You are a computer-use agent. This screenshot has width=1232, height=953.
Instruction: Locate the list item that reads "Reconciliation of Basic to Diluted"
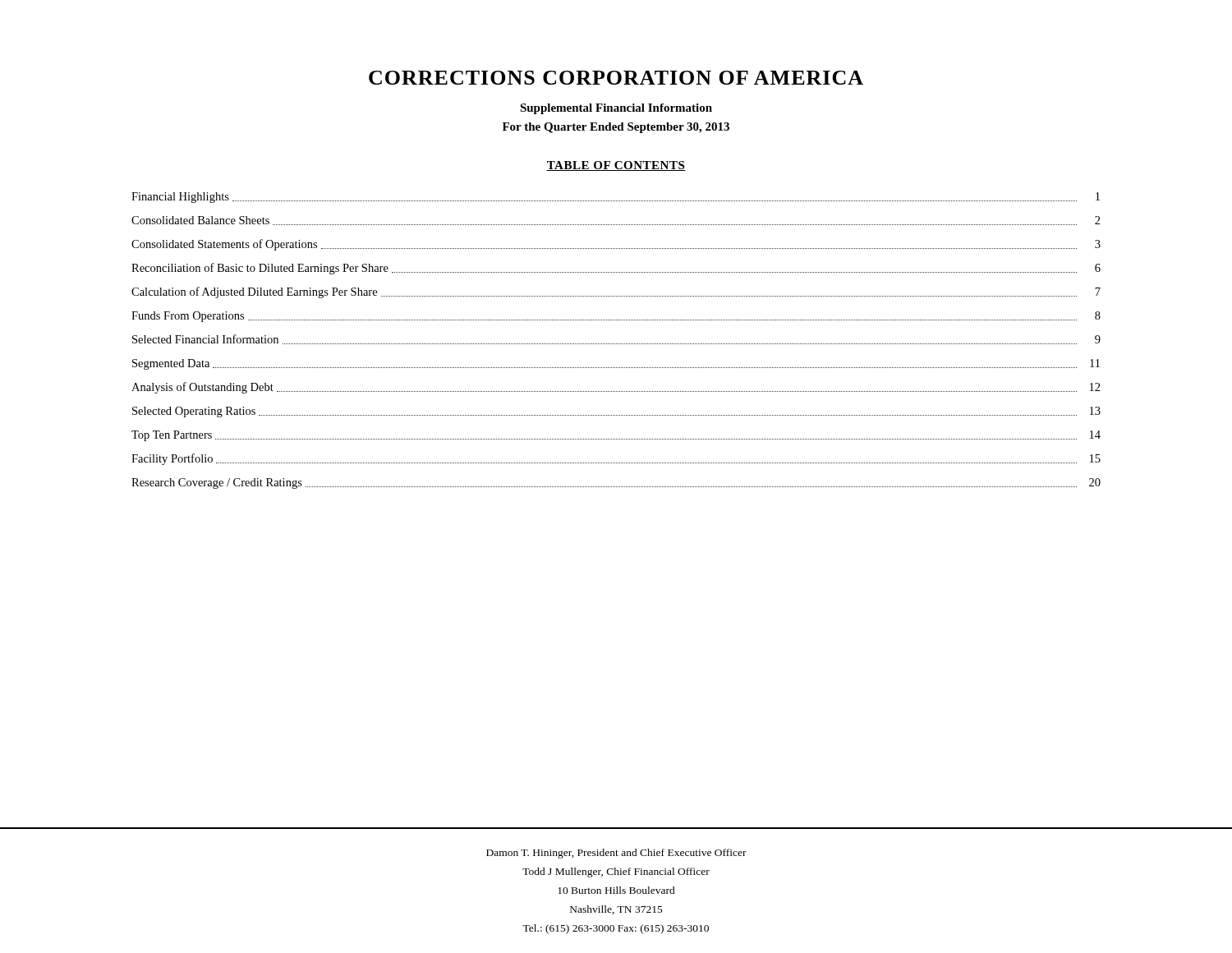(x=616, y=268)
